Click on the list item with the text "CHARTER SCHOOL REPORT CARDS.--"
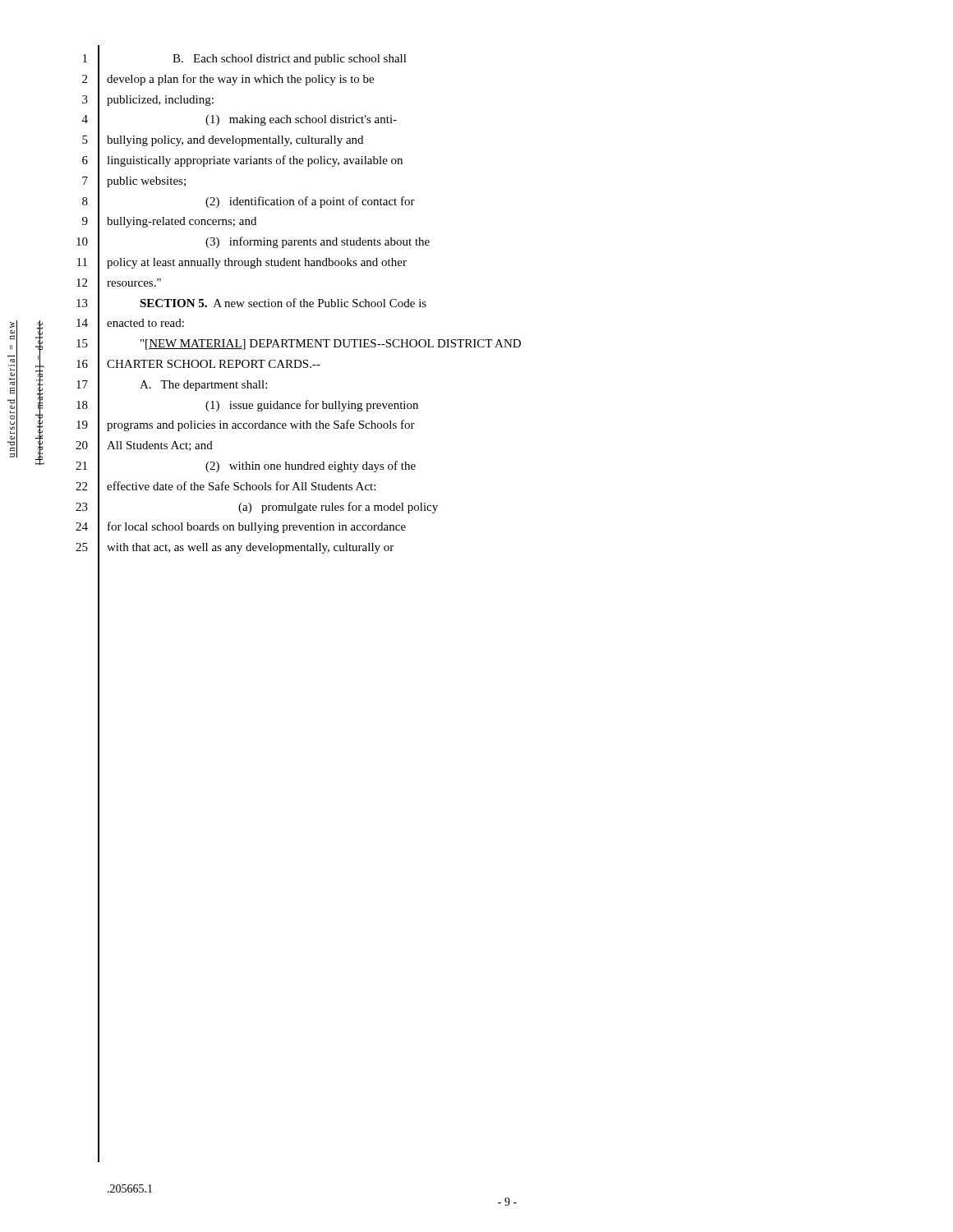The image size is (953, 1232). [214, 364]
